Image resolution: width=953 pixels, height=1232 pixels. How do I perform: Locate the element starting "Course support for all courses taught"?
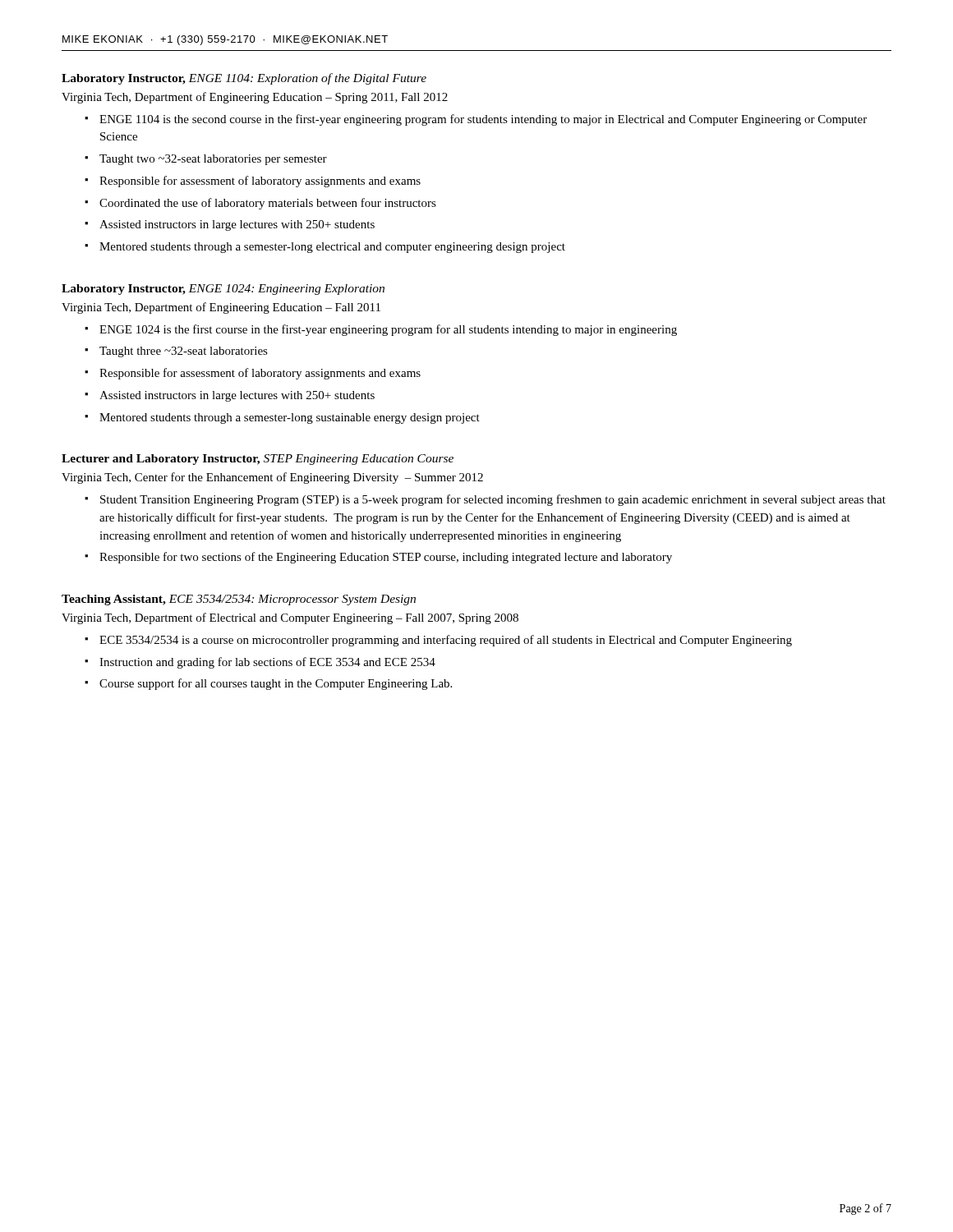(276, 684)
